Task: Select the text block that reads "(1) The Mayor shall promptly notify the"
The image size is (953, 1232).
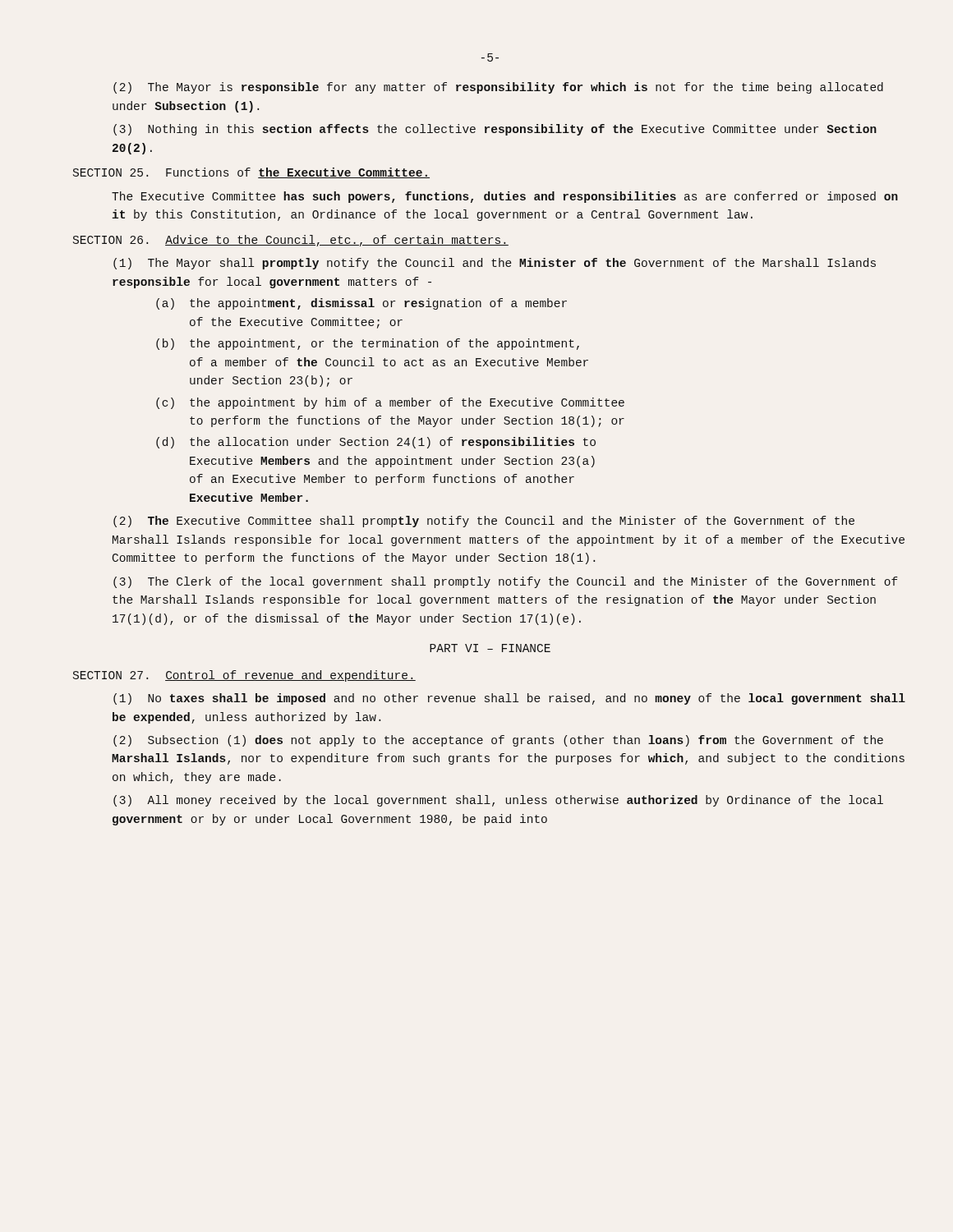Action: [494, 273]
